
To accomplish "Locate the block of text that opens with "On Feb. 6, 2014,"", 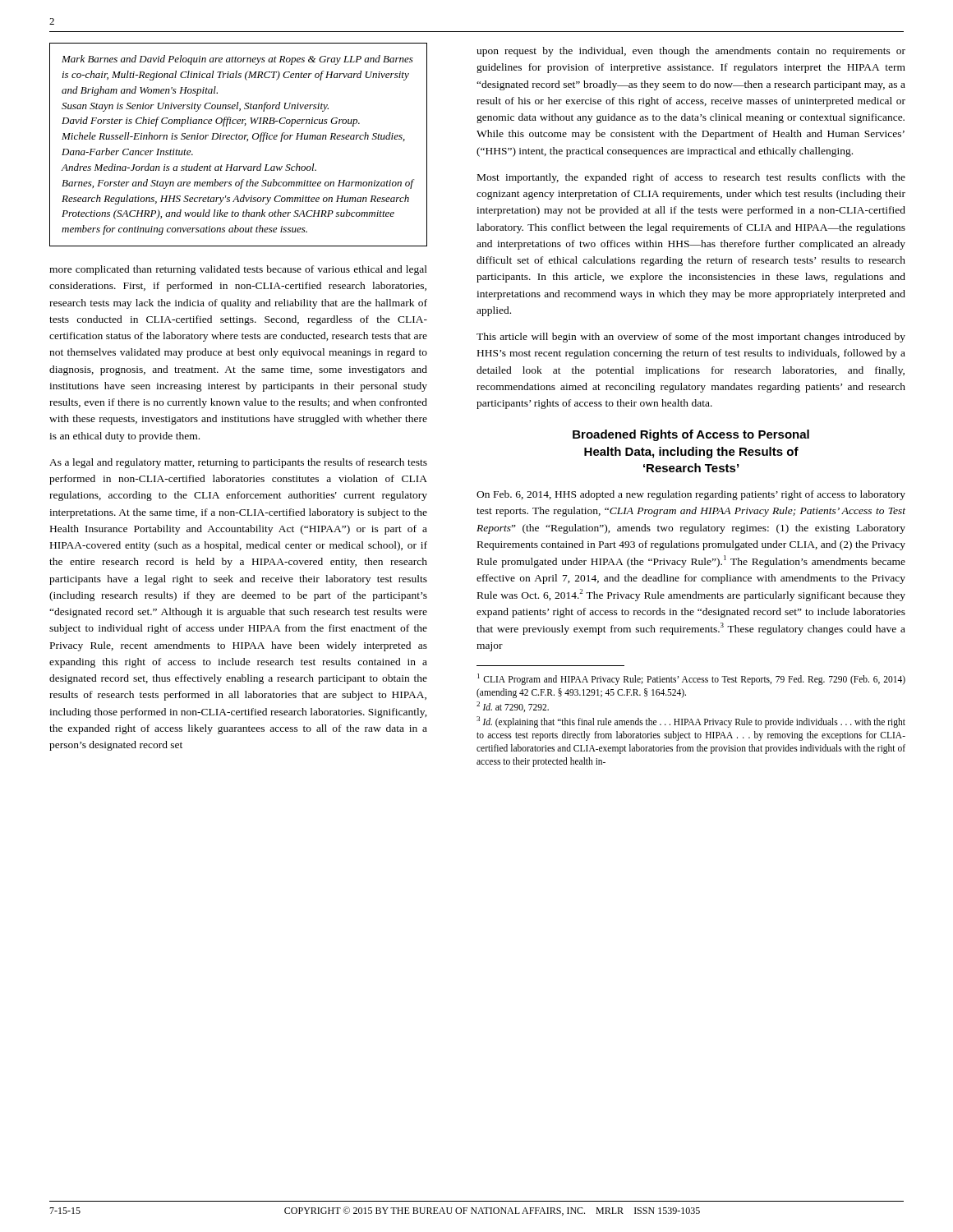I will click(x=691, y=569).
